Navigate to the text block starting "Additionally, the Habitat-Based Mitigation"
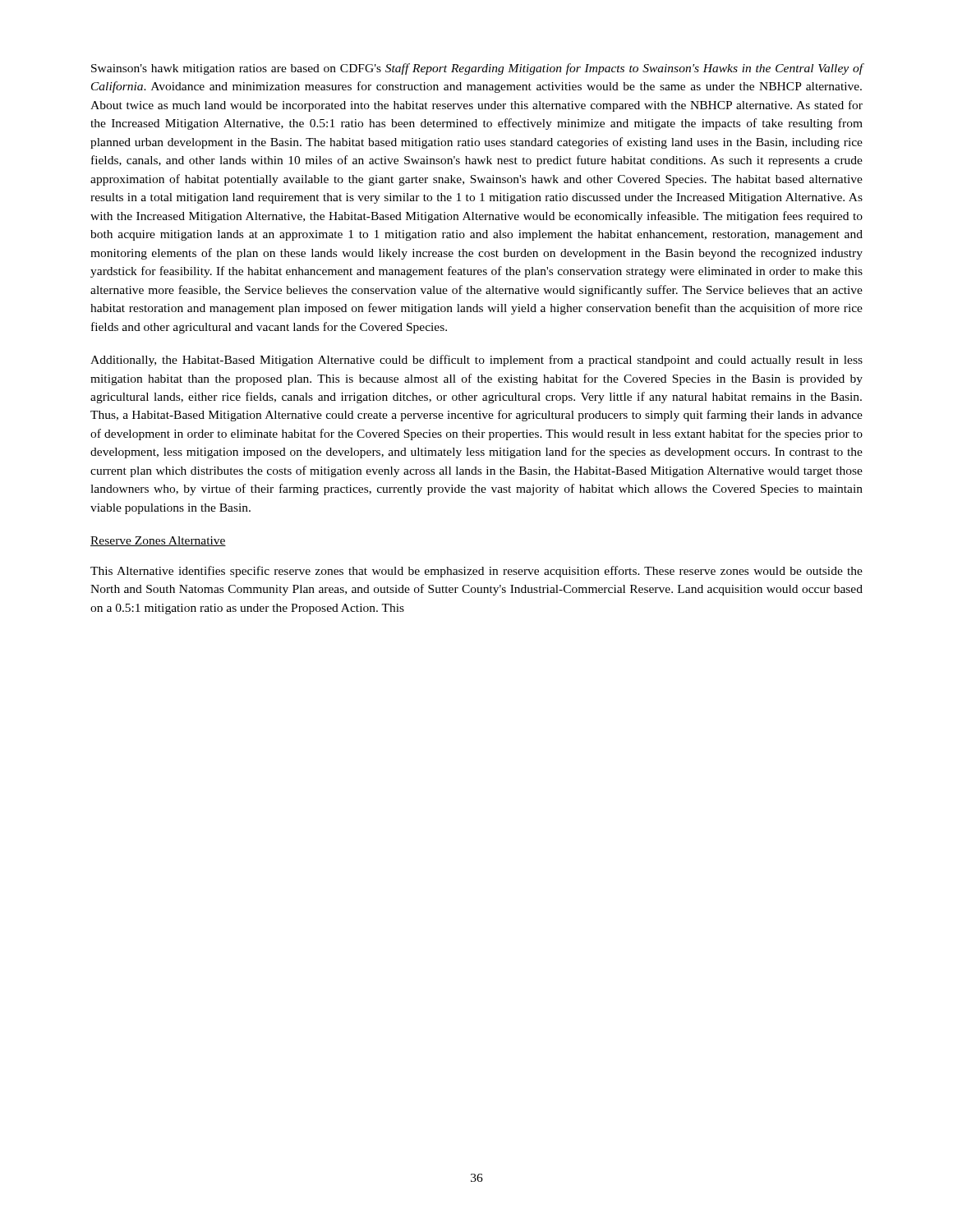953x1232 pixels. click(x=476, y=433)
